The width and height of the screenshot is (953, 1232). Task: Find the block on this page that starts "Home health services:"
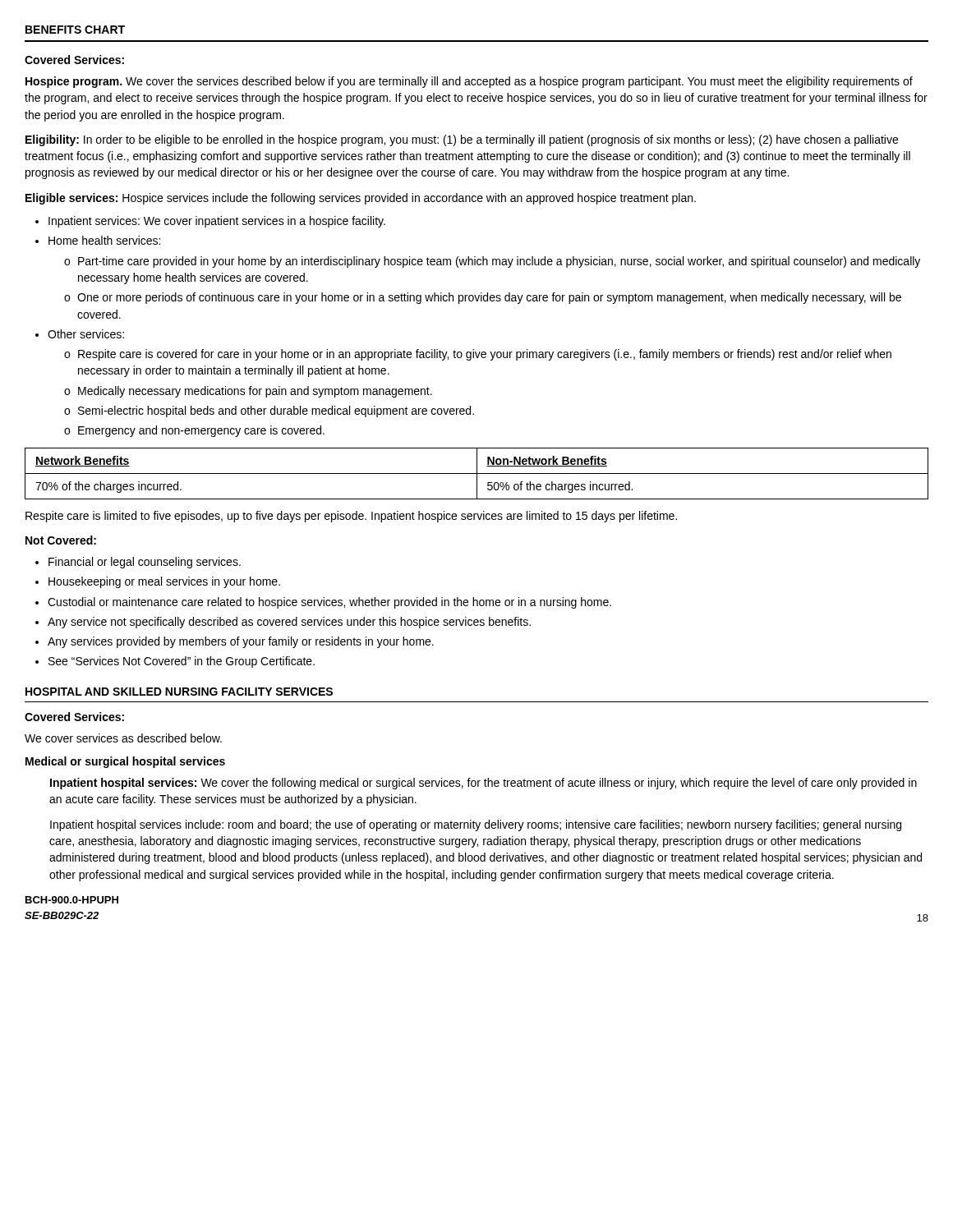click(104, 240)
